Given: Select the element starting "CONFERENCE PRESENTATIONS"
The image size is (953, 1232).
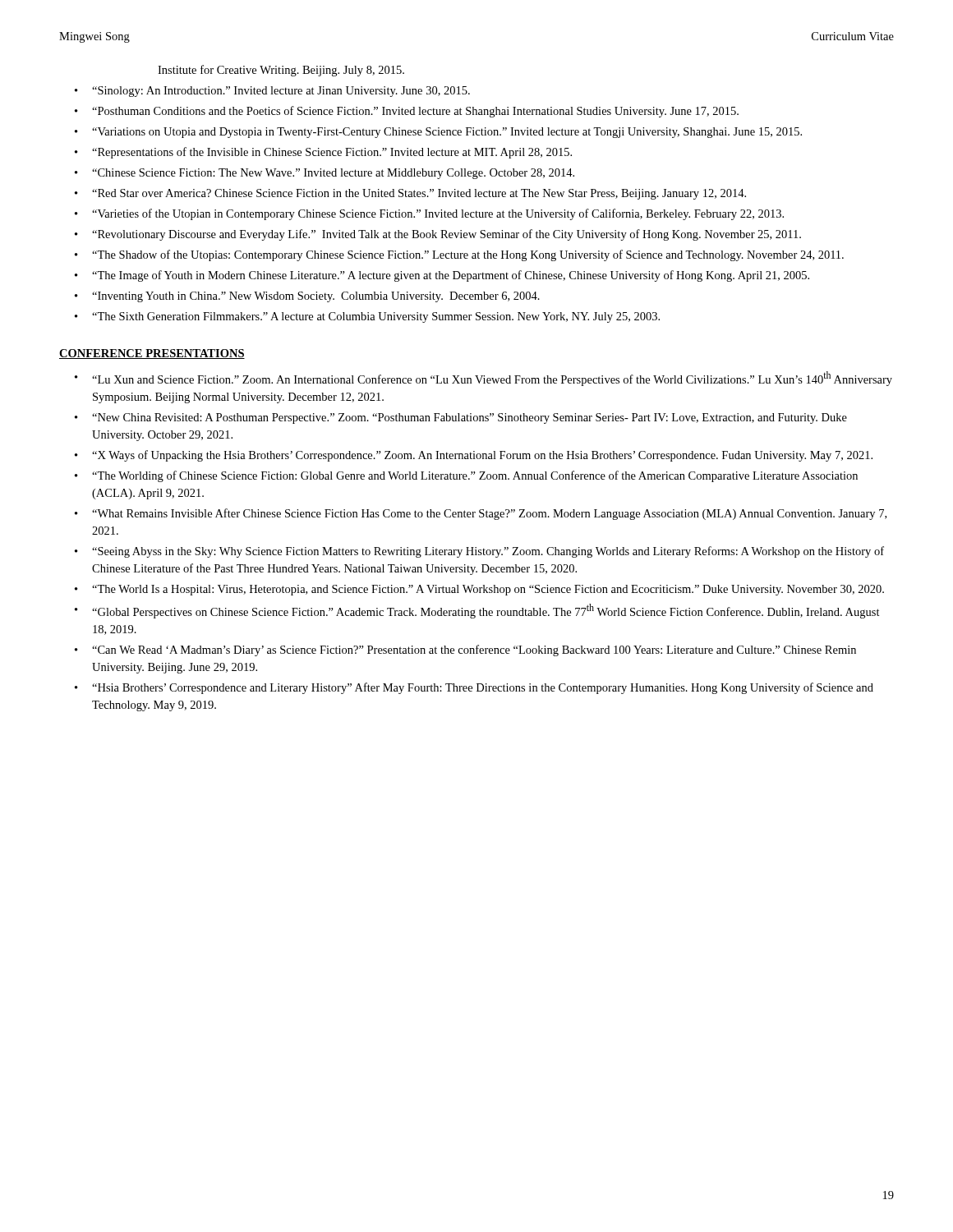Looking at the screenshot, I should point(152,353).
